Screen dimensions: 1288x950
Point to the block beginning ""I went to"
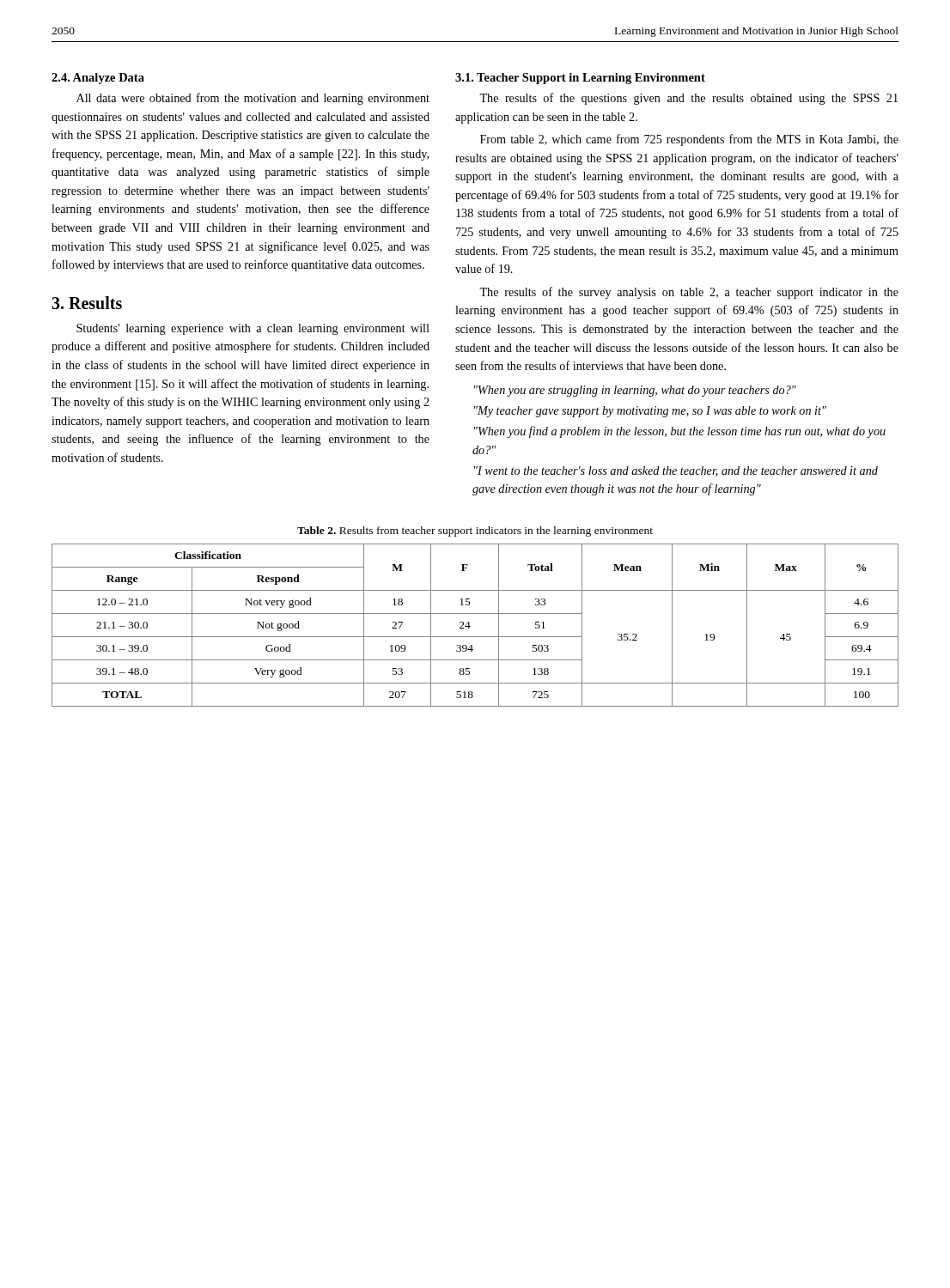point(675,480)
